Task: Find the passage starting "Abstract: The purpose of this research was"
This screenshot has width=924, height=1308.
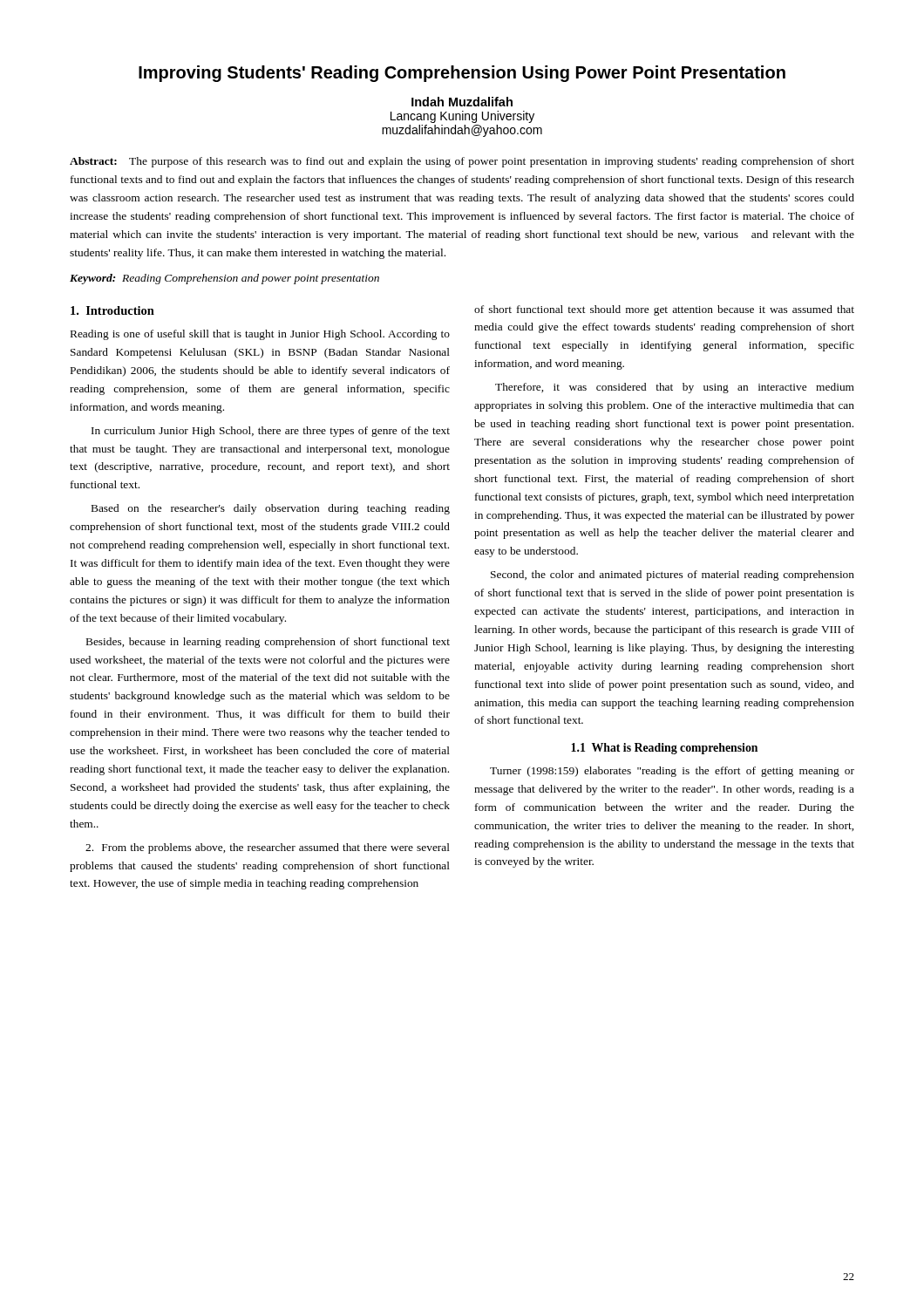Action: coord(462,206)
